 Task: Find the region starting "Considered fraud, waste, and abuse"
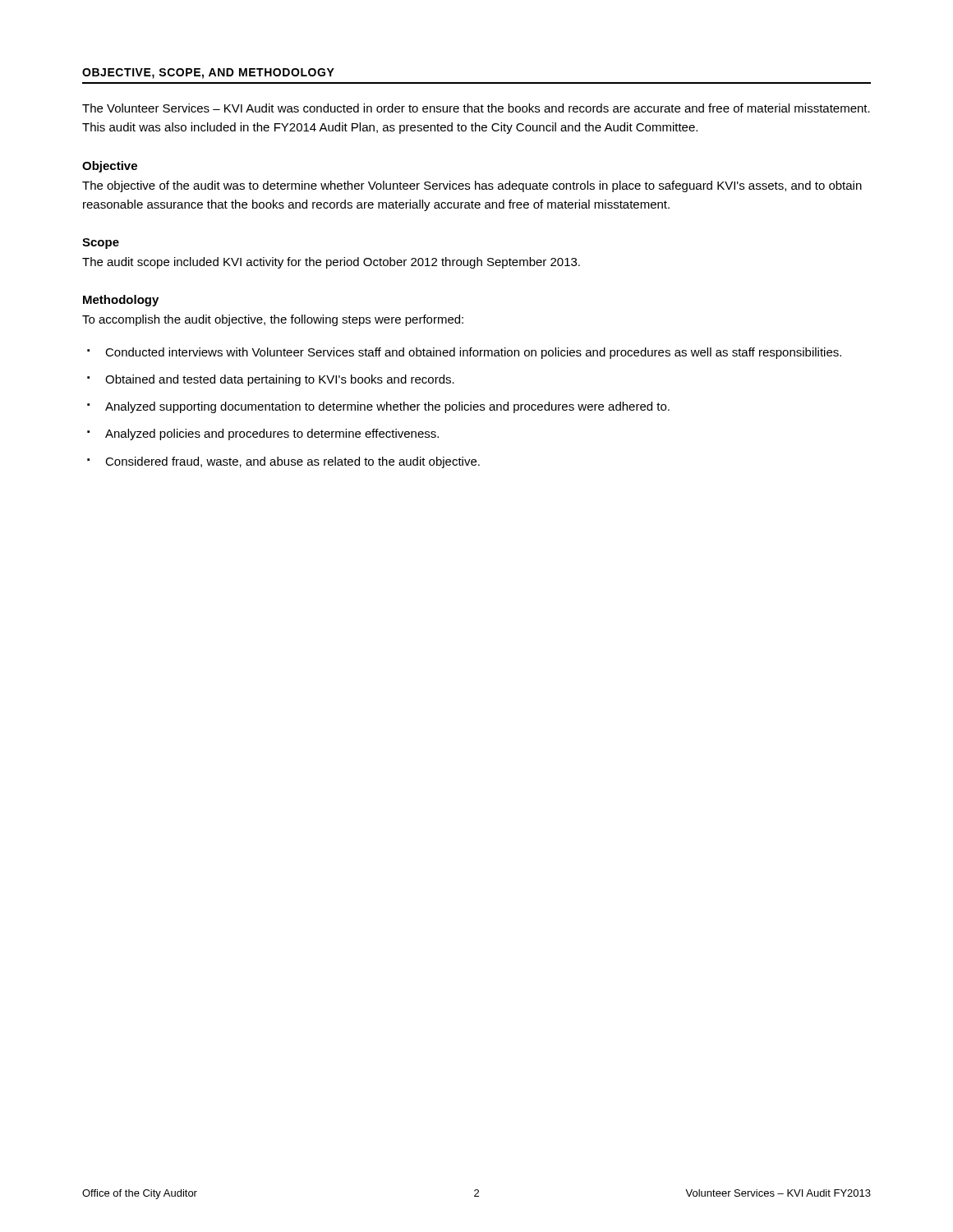click(x=293, y=461)
